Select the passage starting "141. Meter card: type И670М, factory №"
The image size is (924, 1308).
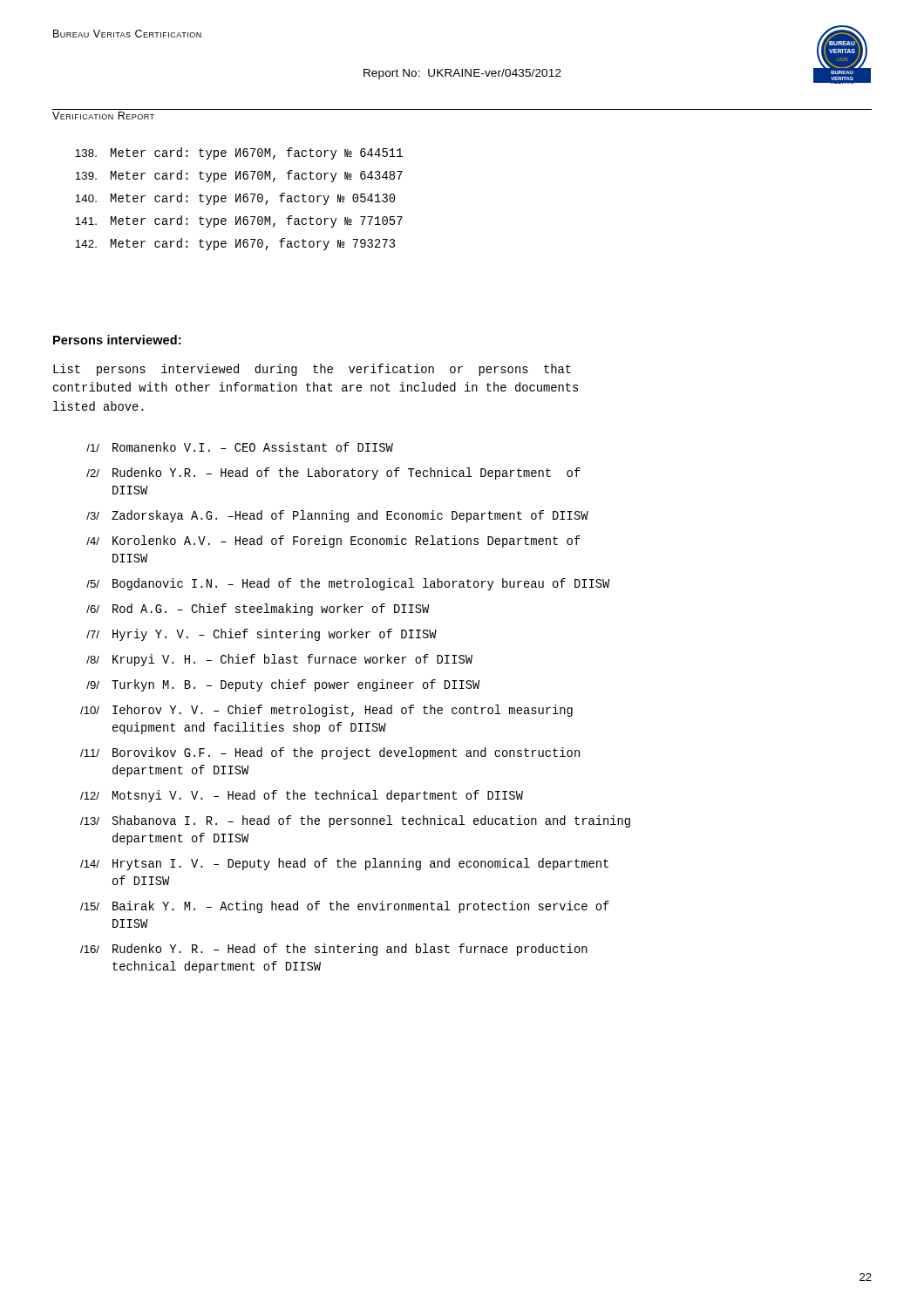239,221
